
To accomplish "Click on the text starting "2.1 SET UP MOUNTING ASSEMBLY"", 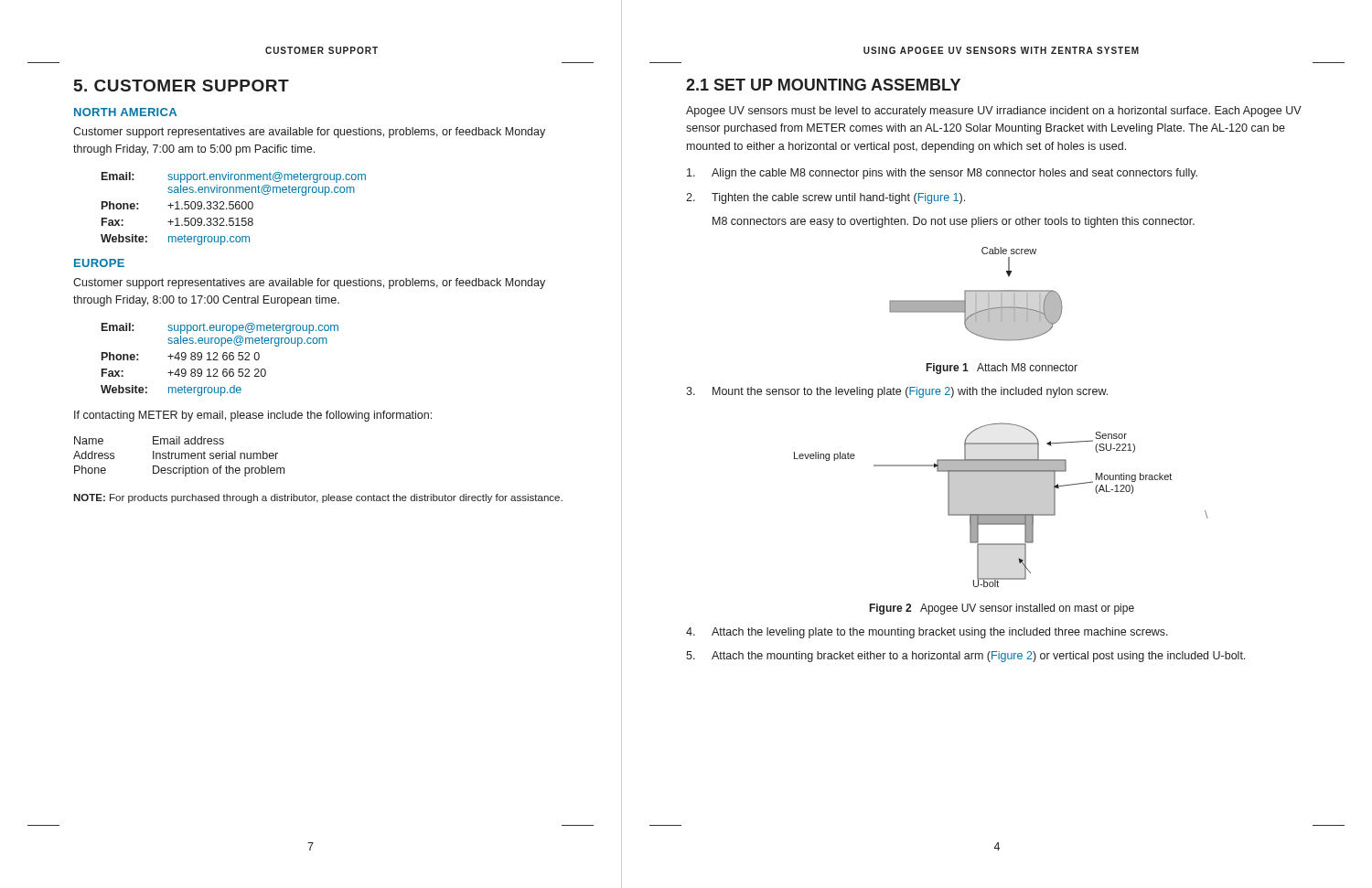I will pos(823,85).
